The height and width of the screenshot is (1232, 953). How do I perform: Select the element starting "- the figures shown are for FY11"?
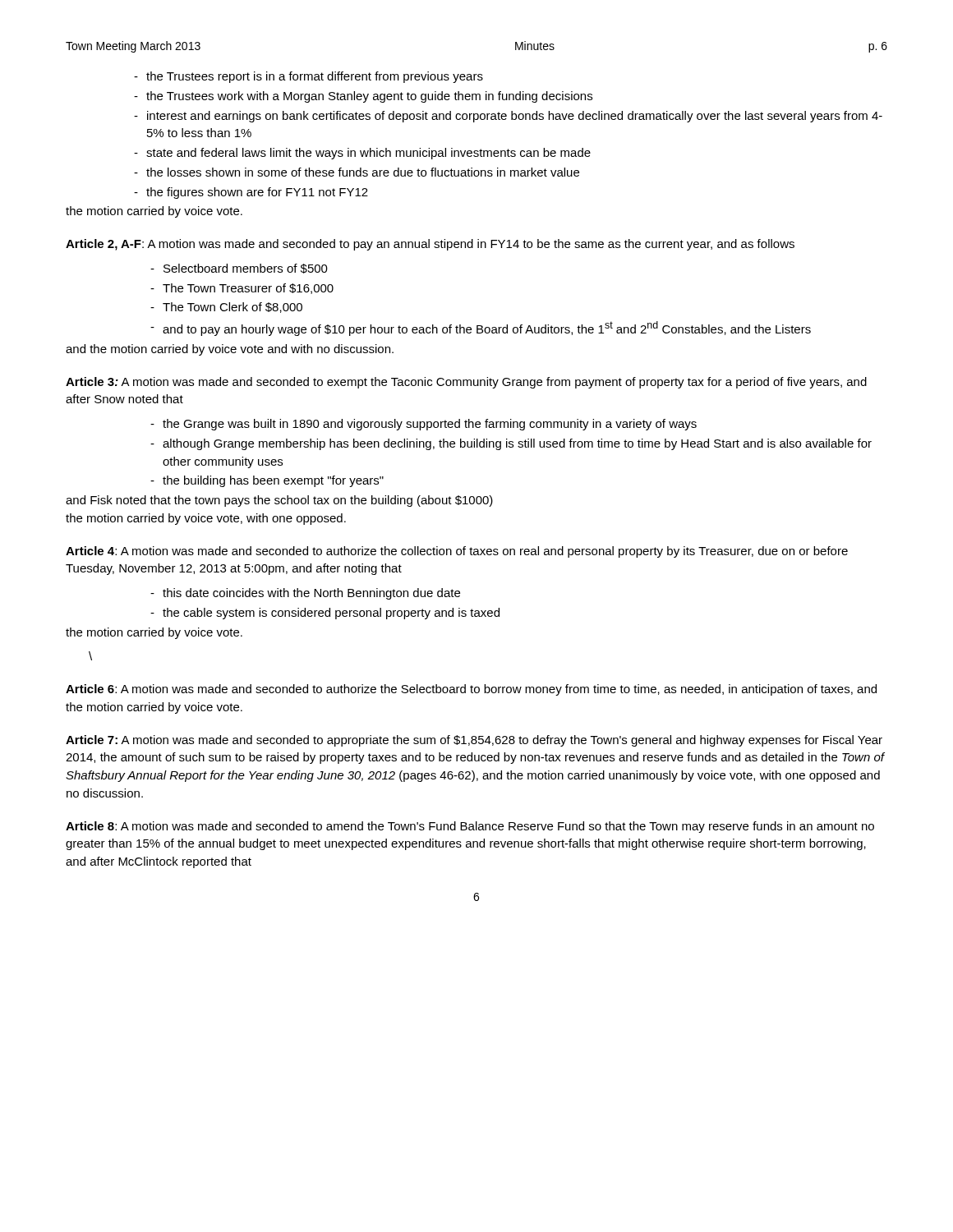pyautogui.click(x=242, y=192)
